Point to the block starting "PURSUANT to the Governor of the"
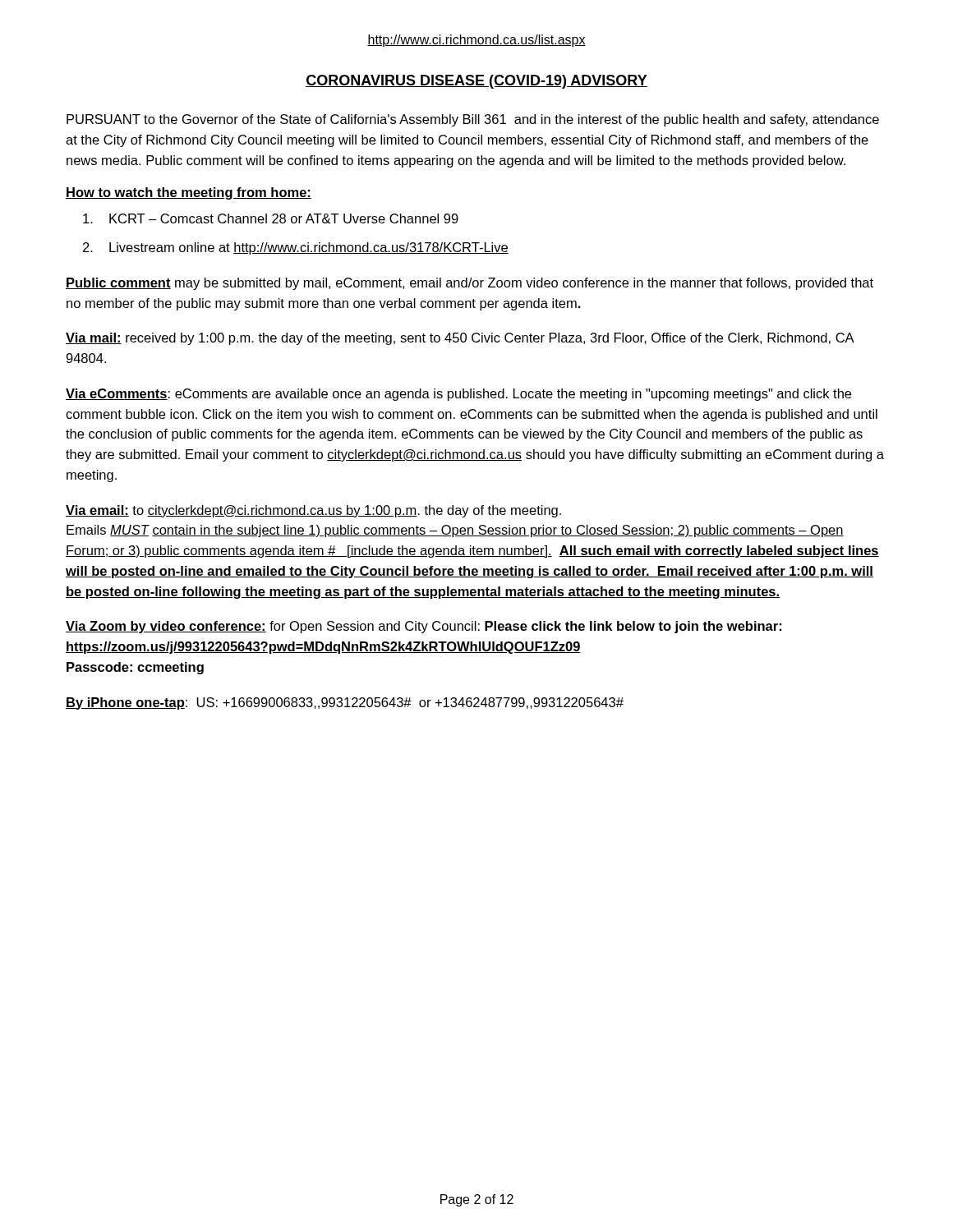Viewport: 953px width, 1232px height. click(x=473, y=139)
